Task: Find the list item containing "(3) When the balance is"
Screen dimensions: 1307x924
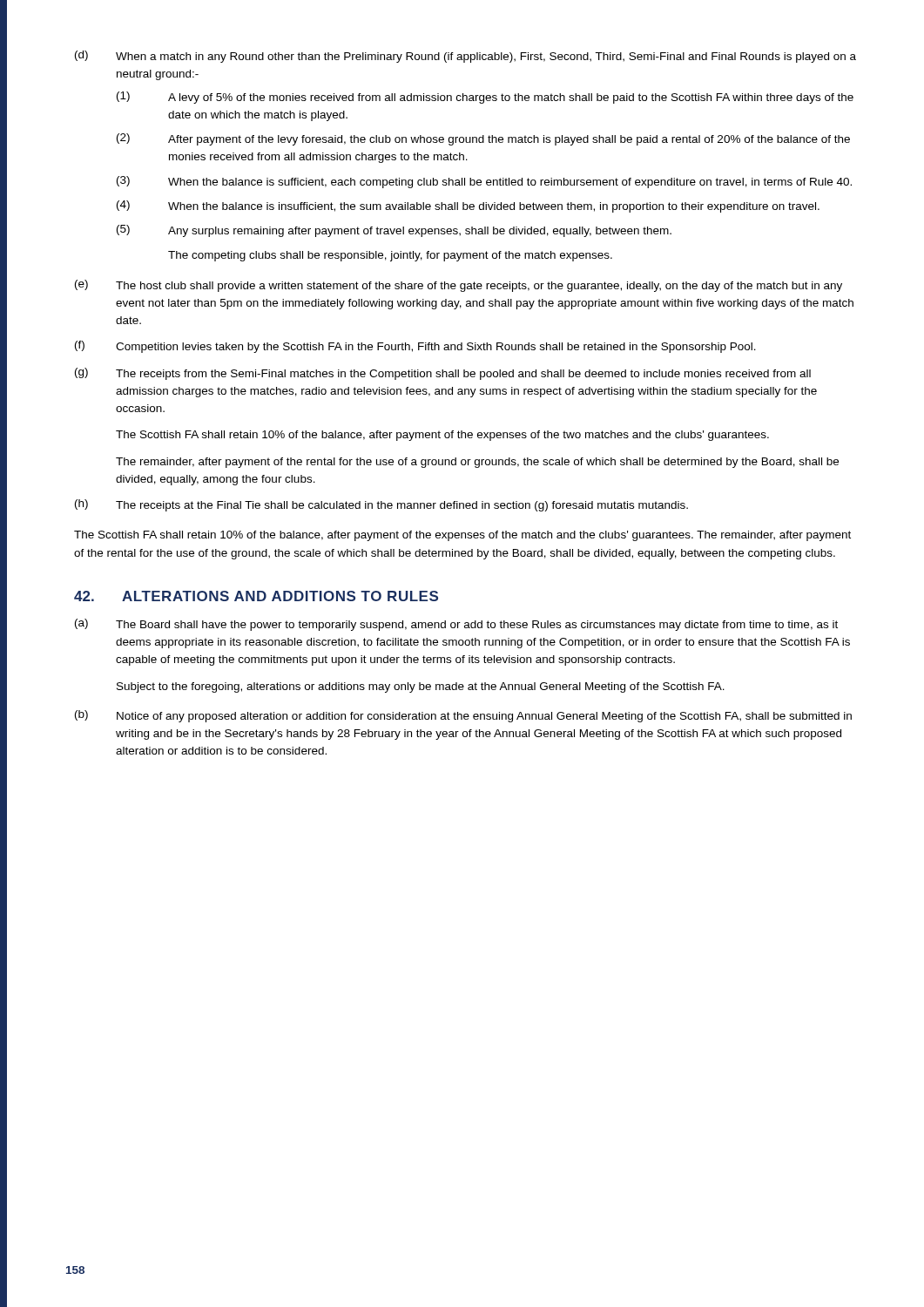Action: (x=487, y=182)
